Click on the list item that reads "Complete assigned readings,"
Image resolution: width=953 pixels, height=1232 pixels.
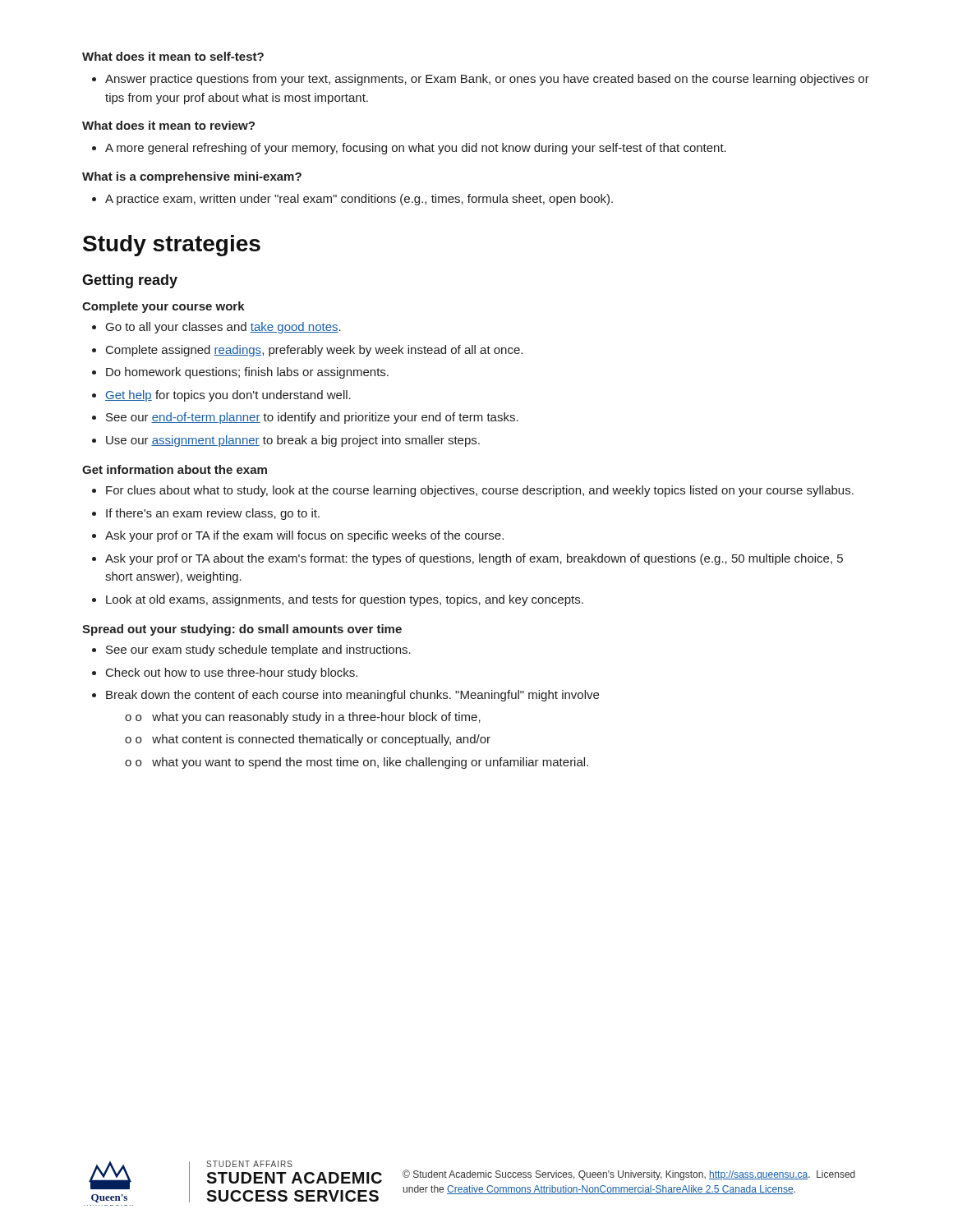488,350
